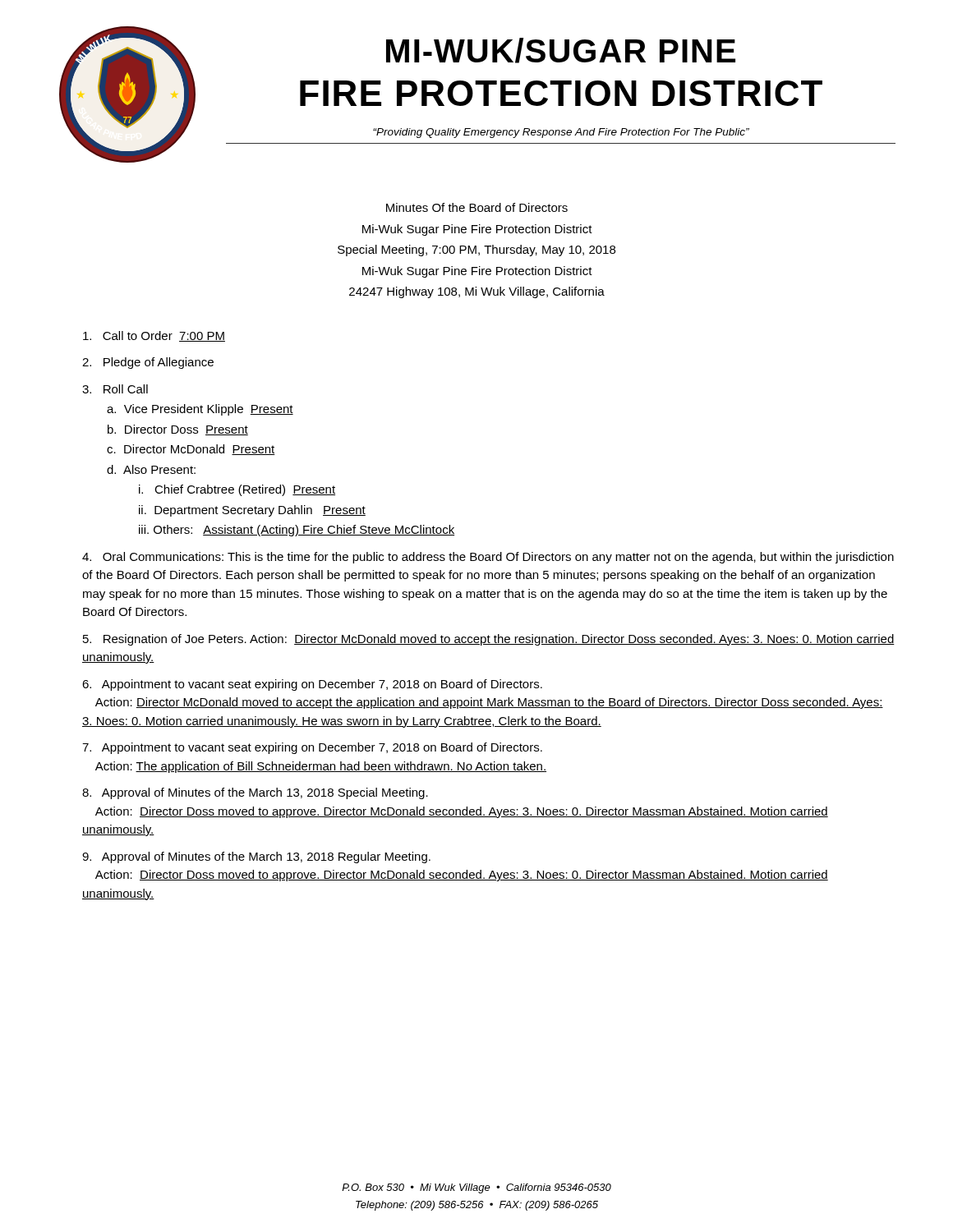The image size is (953, 1232).
Task: Find the block on this page that starts "2. Pledge of"
Action: (x=148, y=362)
